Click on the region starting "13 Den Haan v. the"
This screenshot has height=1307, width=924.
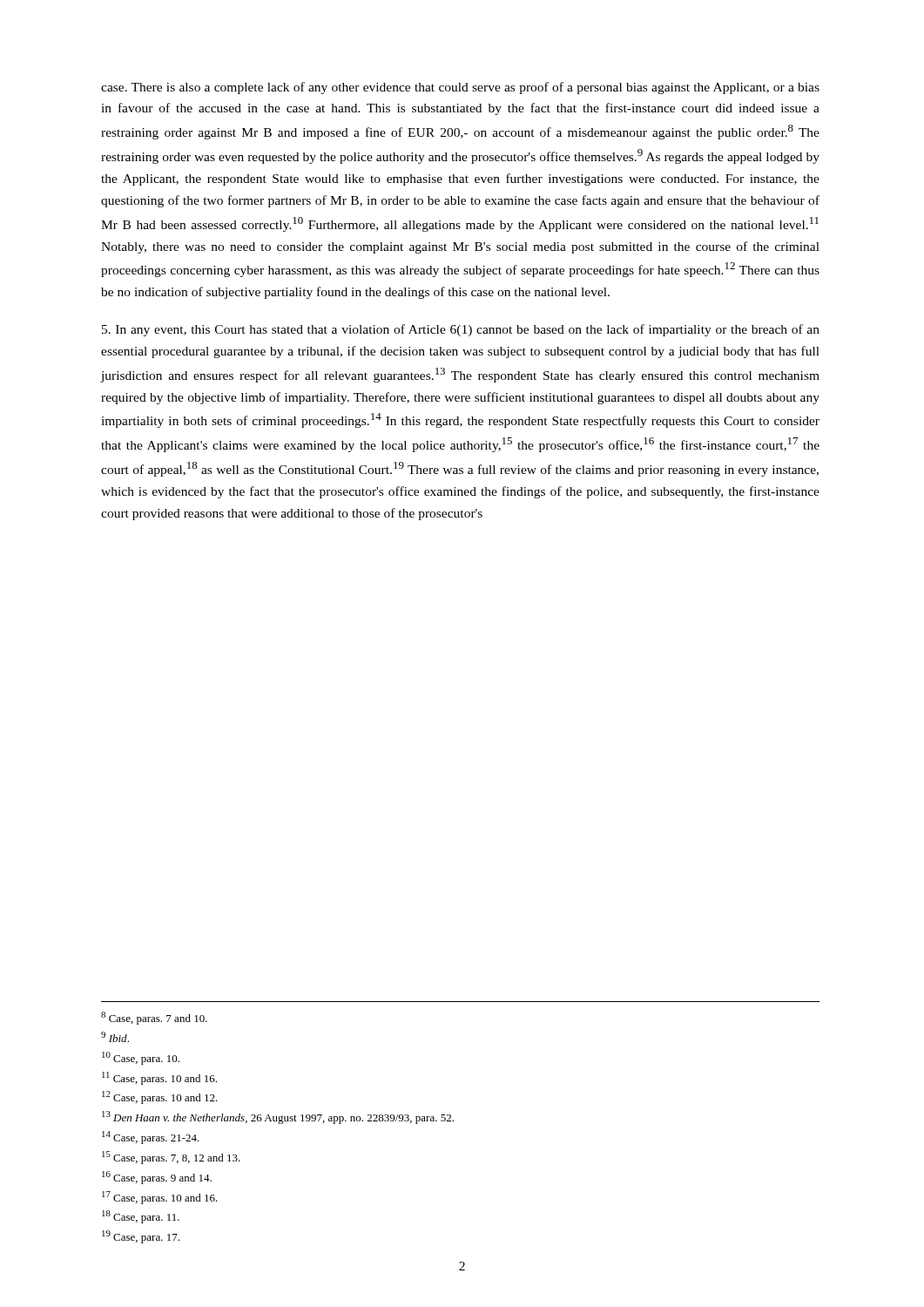(x=460, y=1117)
